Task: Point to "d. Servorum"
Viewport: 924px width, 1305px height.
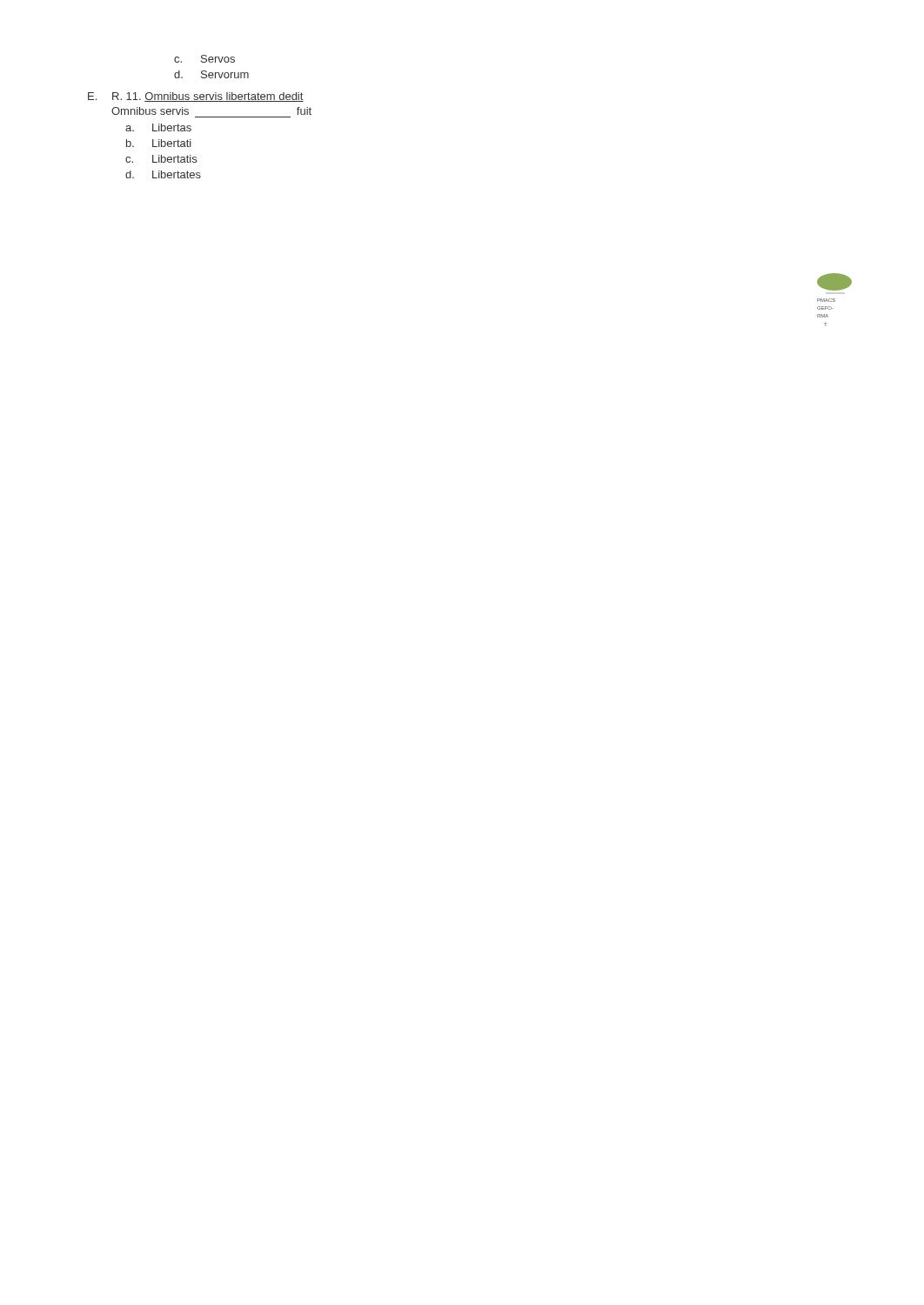Action: (x=212, y=74)
